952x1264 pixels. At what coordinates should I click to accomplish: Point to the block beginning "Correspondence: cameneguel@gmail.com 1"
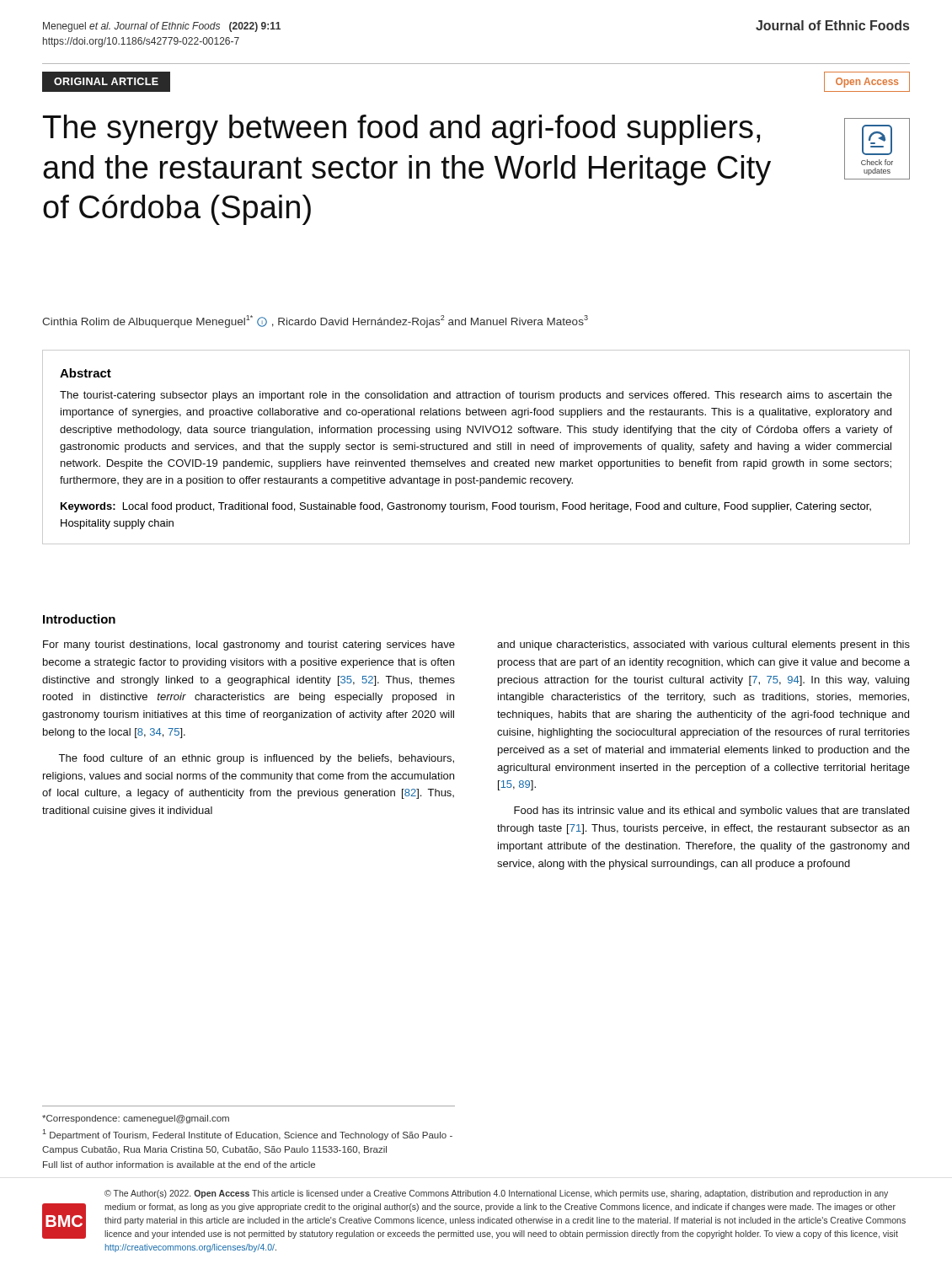click(x=247, y=1141)
